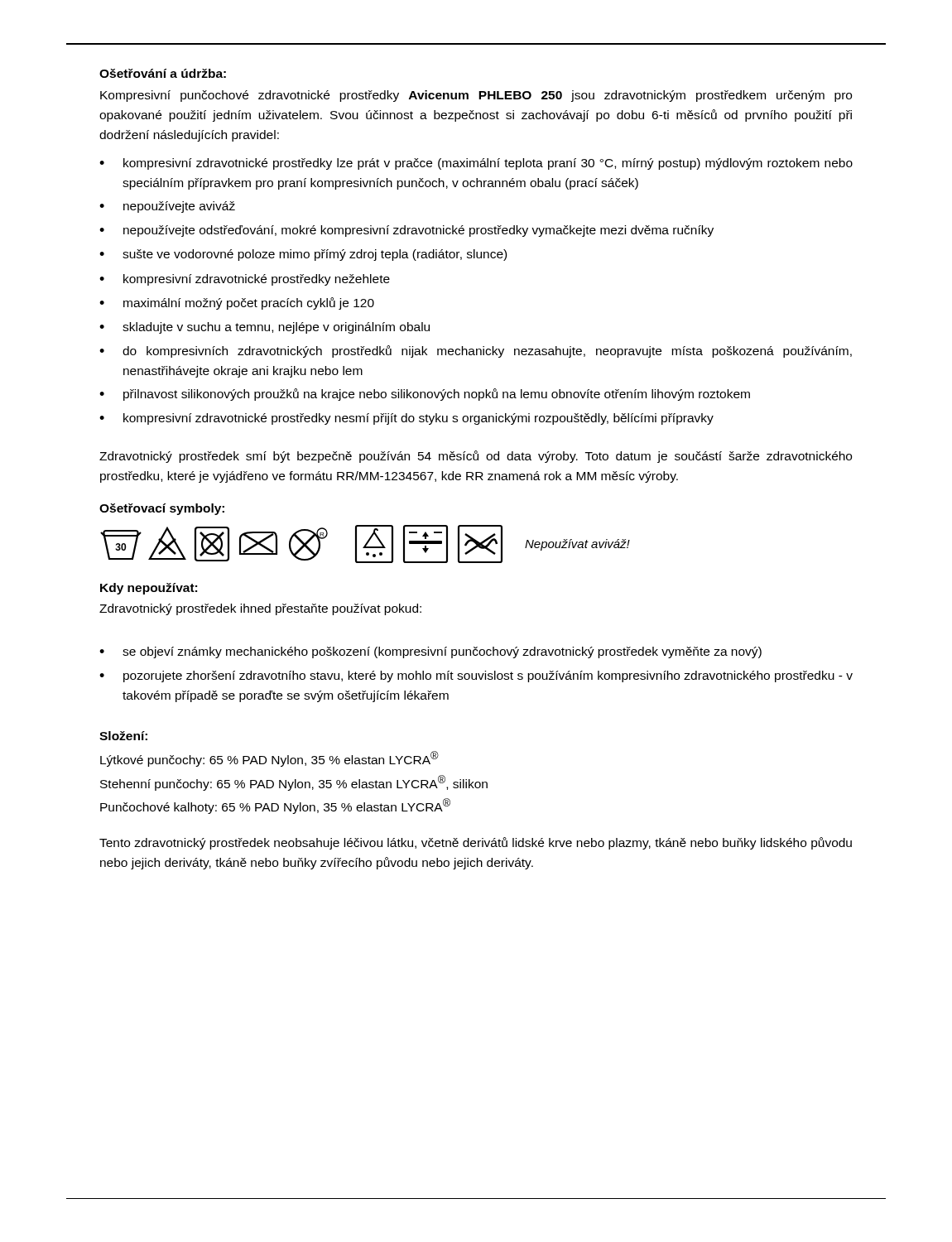Point to the text starting "Kompresivní punčochové zdravotnické prostředky Avicenum PHLEBO 250"
This screenshot has height=1242, width=952.
[x=476, y=115]
